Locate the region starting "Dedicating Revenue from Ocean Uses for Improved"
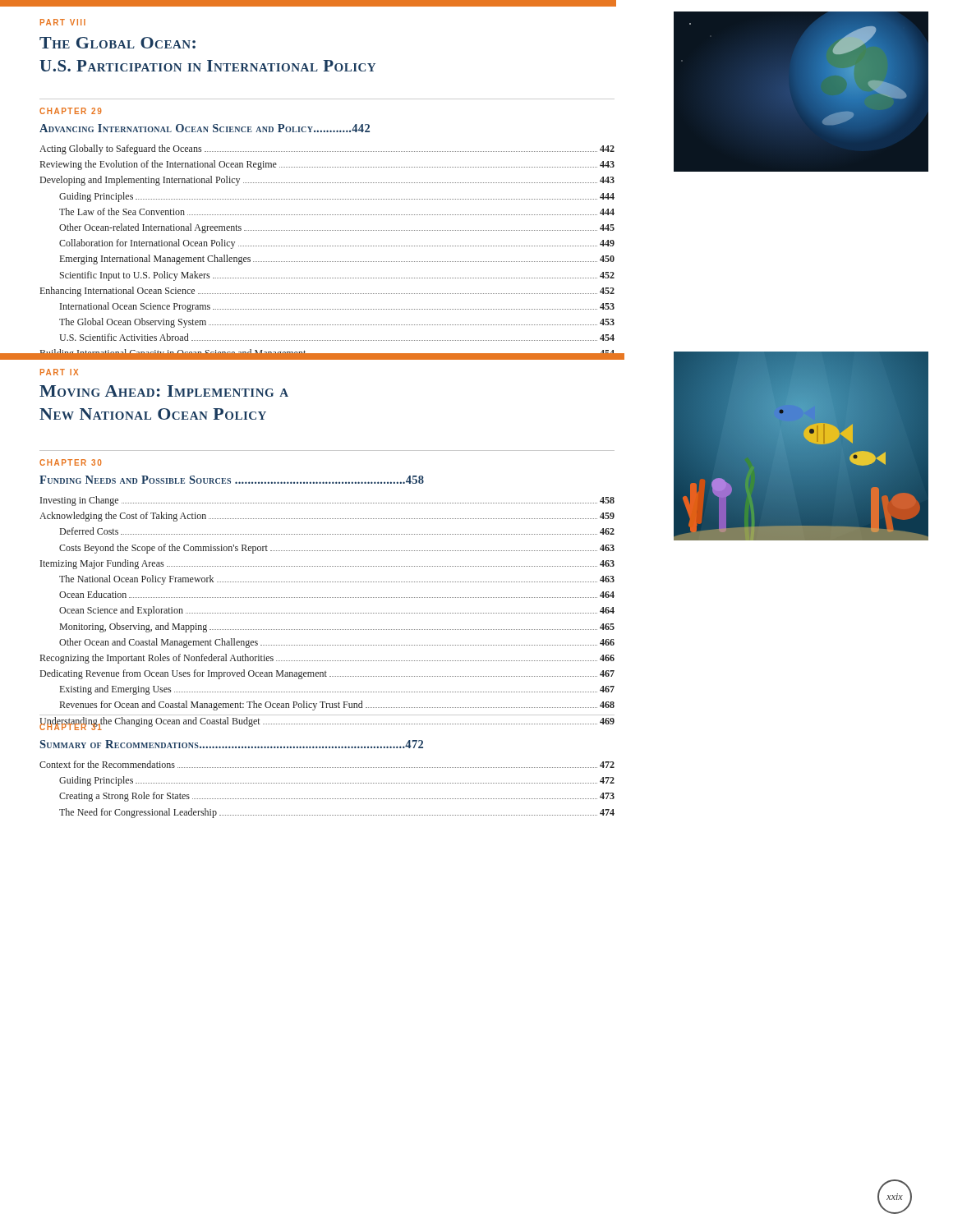Image resolution: width=953 pixels, height=1232 pixels. [327, 674]
